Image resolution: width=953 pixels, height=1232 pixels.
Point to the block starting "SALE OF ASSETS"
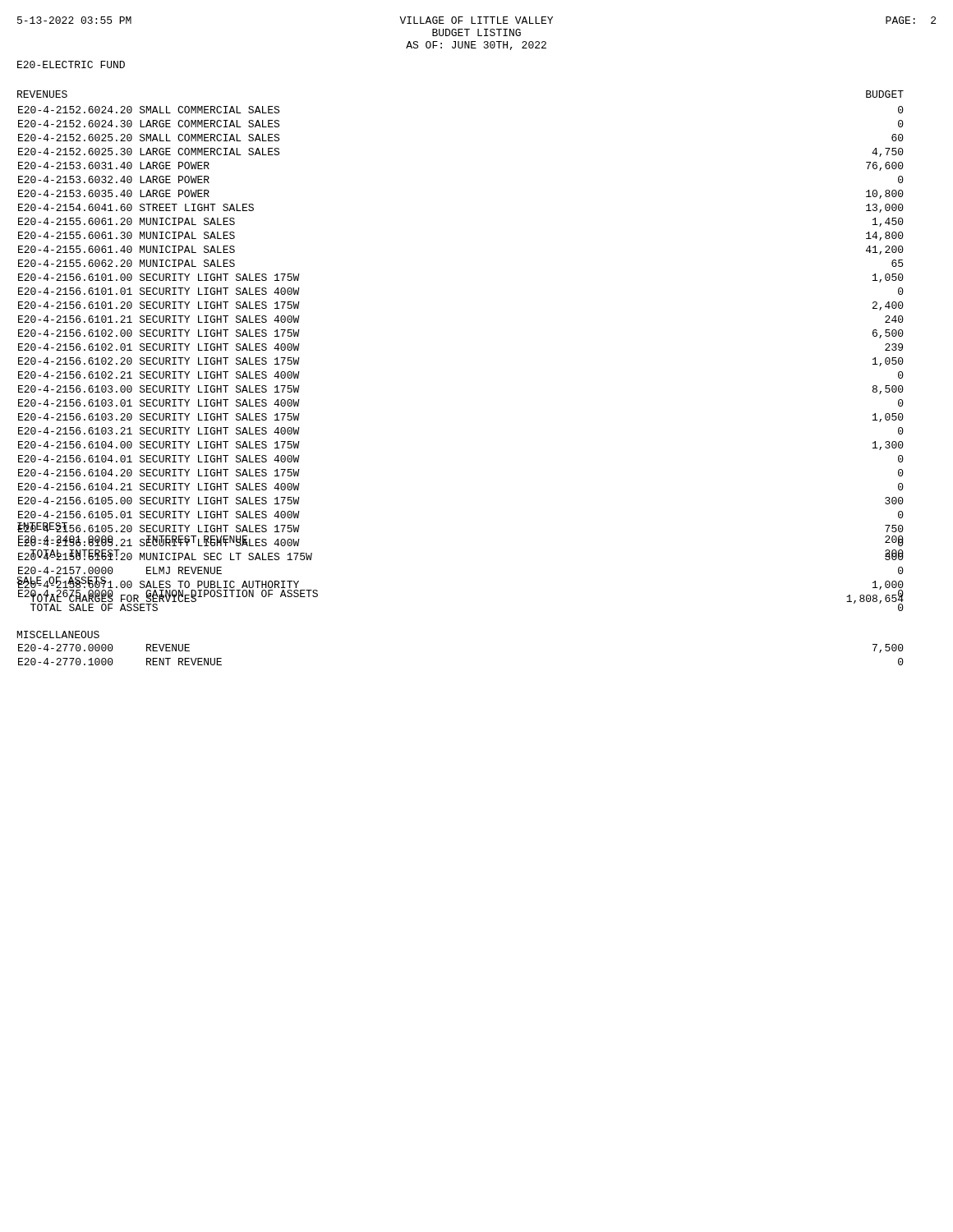tap(61, 581)
